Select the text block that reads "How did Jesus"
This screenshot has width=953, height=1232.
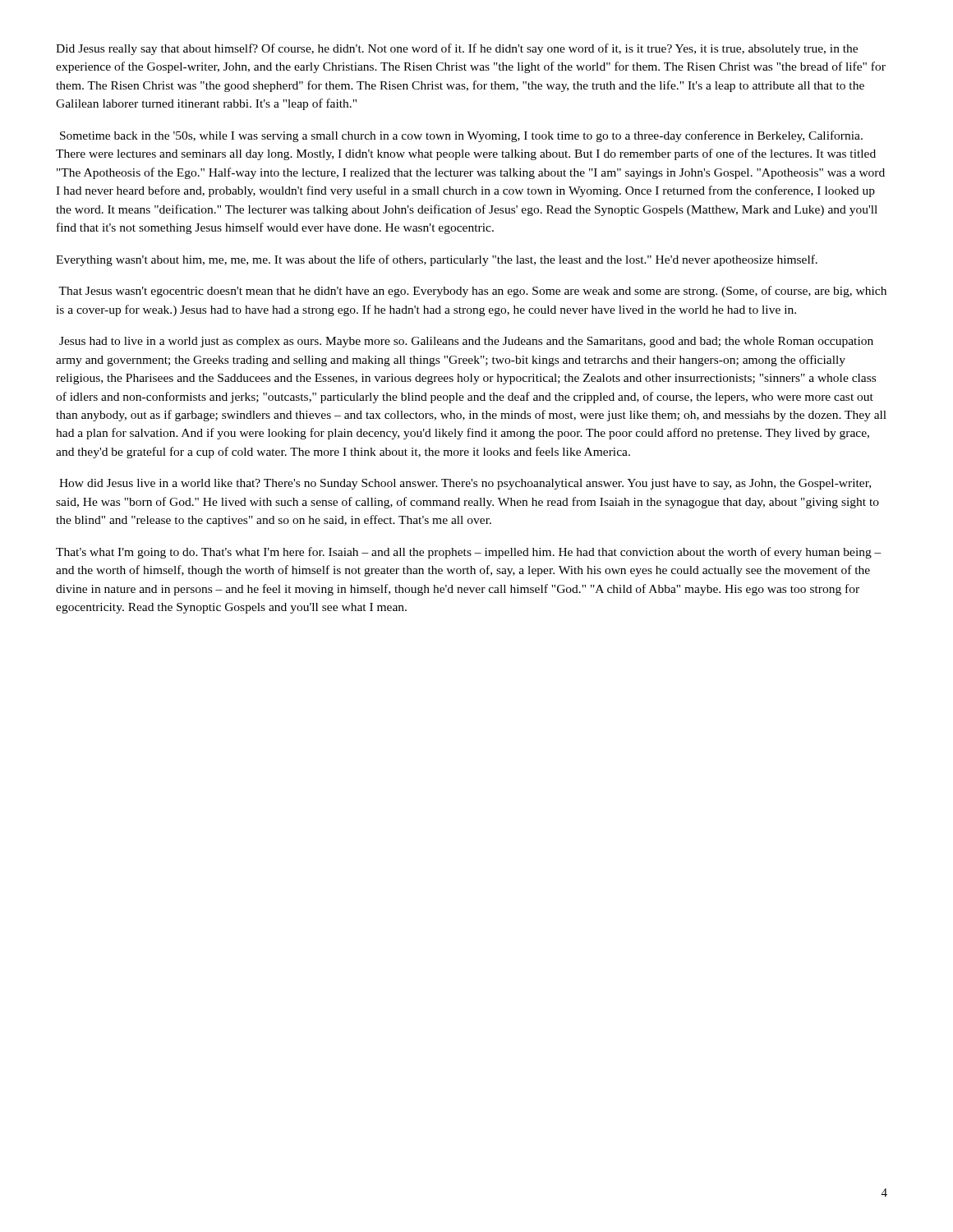pyautogui.click(x=467, y=501)
